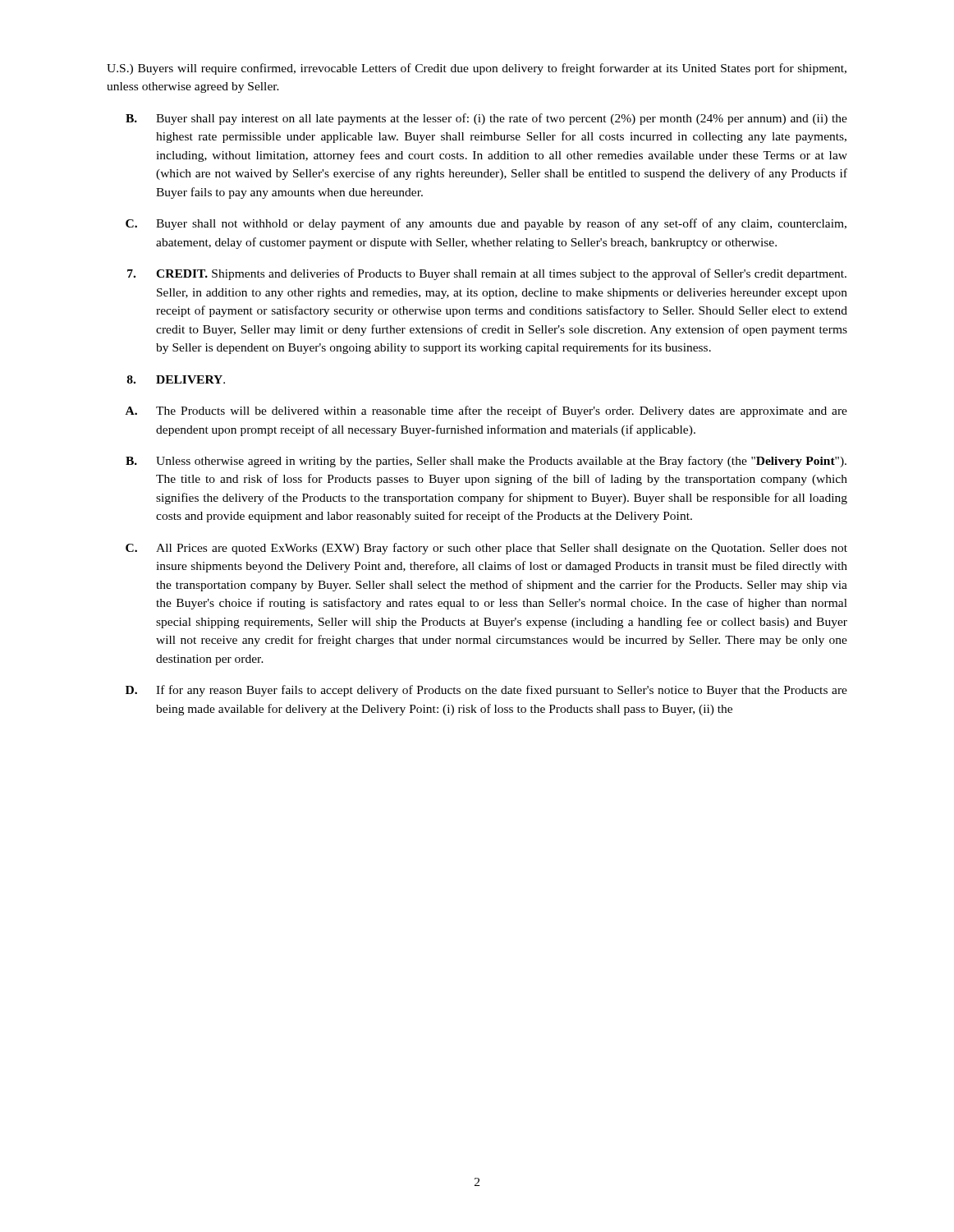The width and height of the screenshot is (954, 1232).
Task: Select the text block containing "U.S.) Buyers will require confirmed,"
Action: 477,78
